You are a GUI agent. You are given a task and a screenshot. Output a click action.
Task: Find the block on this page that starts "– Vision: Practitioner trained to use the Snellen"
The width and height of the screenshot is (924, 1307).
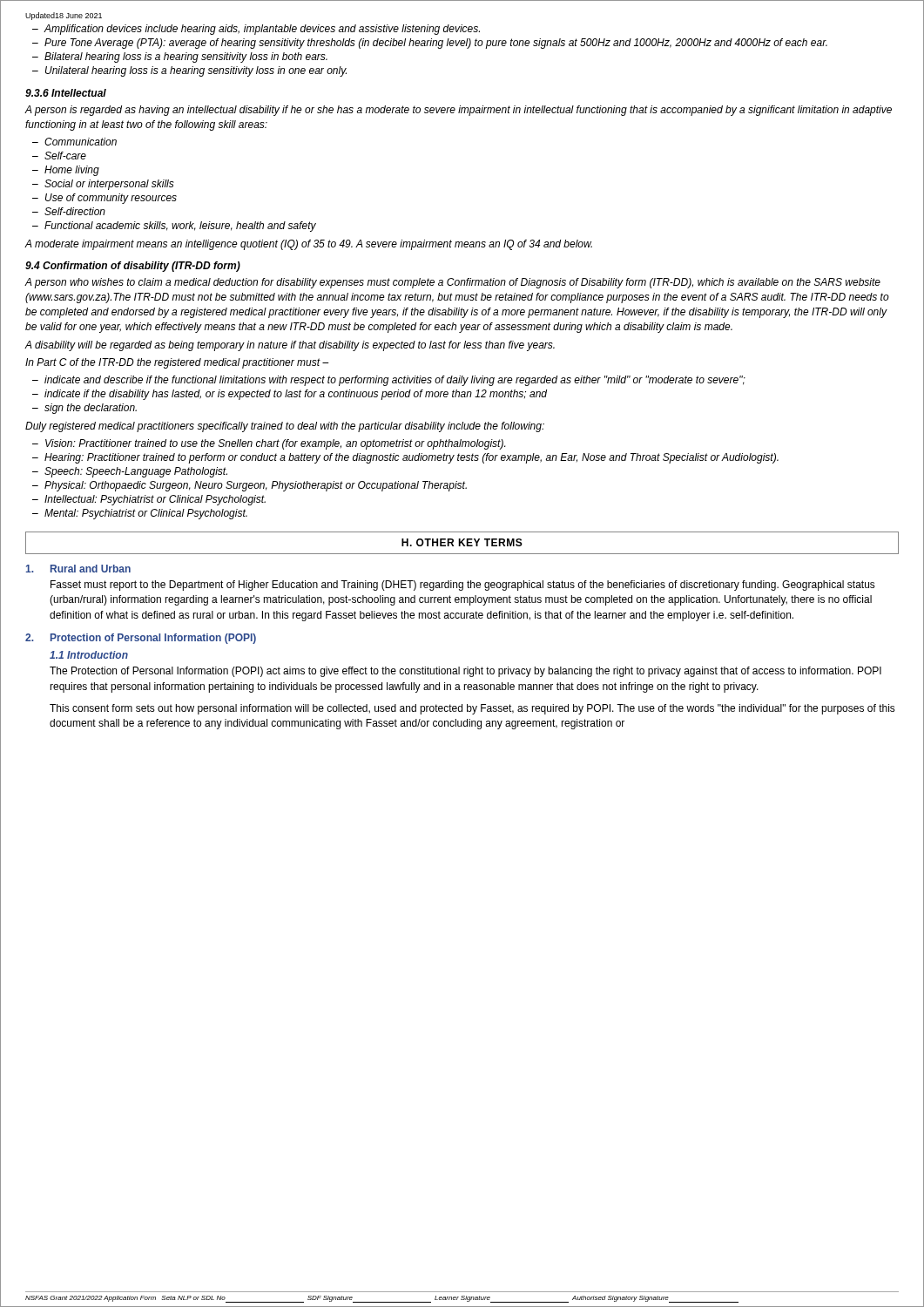pyautogui.click(x=269, y=443)
